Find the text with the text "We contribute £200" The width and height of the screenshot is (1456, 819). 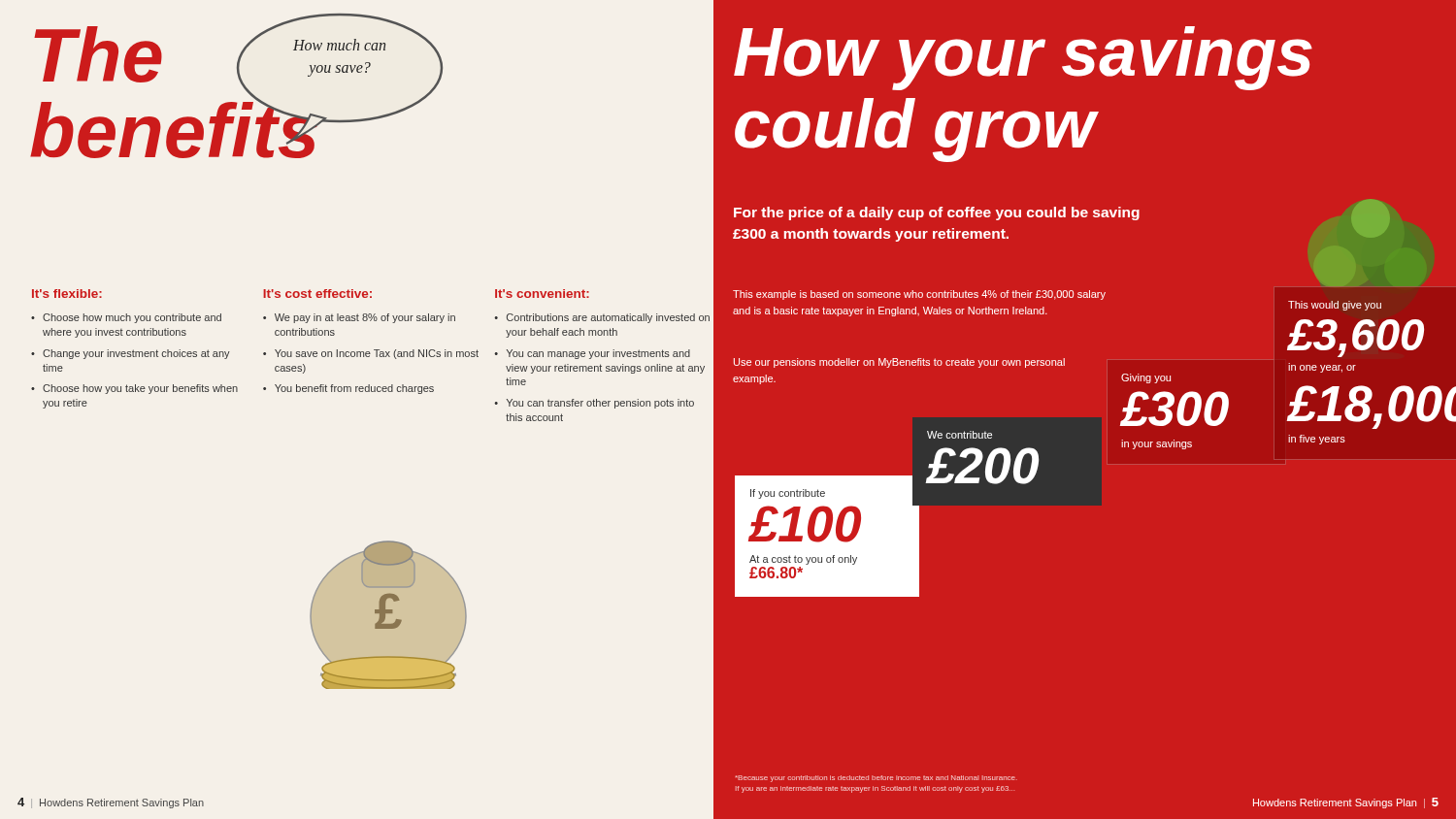(x=1007, y=461)
